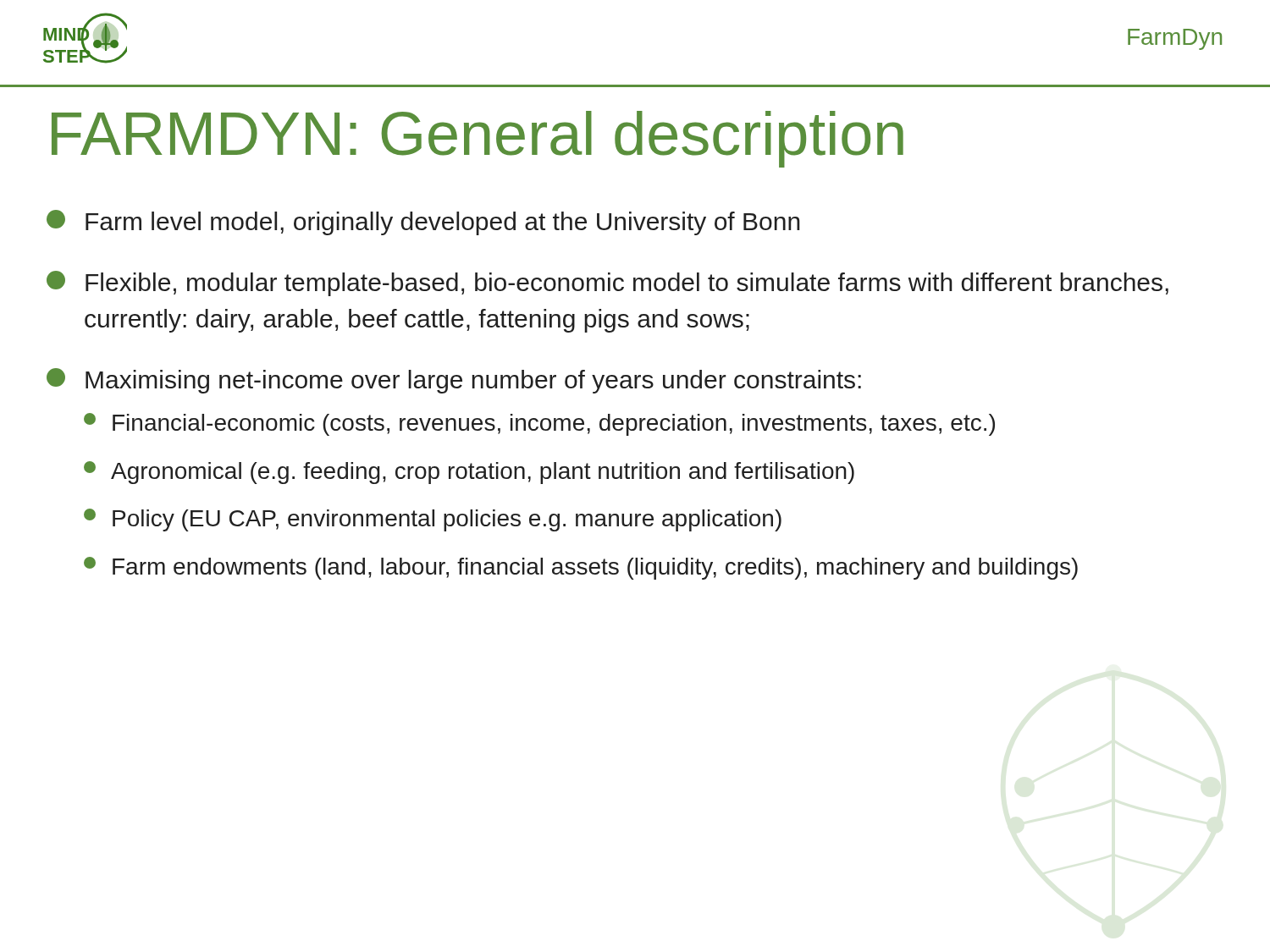Select the block starting "Policy (EU CAP, environmental policies e.g. manure application)"
The width and height of the screenshot is (1270, 952).
[x=433, y=519]
